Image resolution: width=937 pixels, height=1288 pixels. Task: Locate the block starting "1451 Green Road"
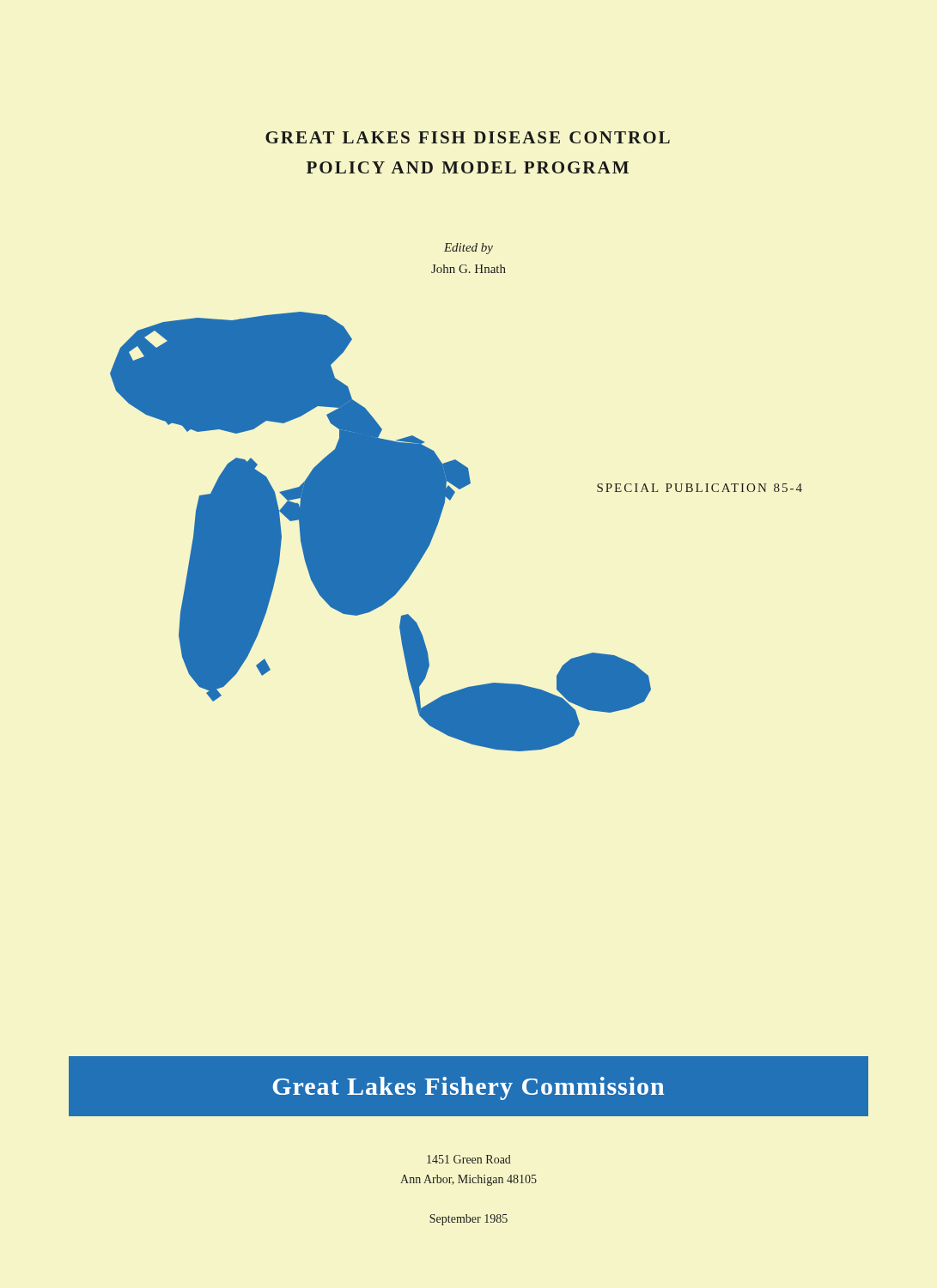(x=468, y=1169)
